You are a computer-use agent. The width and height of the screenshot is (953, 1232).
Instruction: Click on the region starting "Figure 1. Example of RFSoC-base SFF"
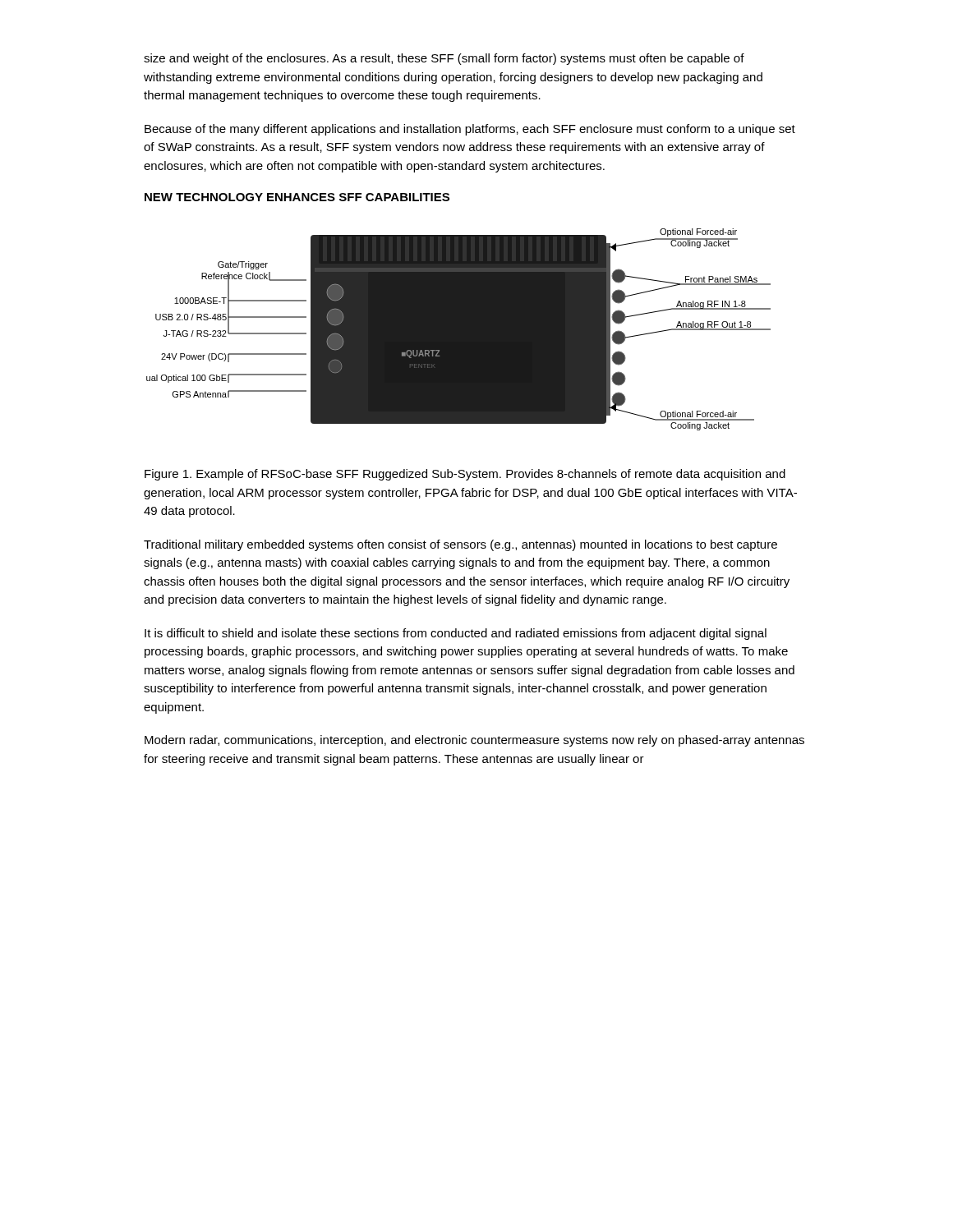click(471, 492)
